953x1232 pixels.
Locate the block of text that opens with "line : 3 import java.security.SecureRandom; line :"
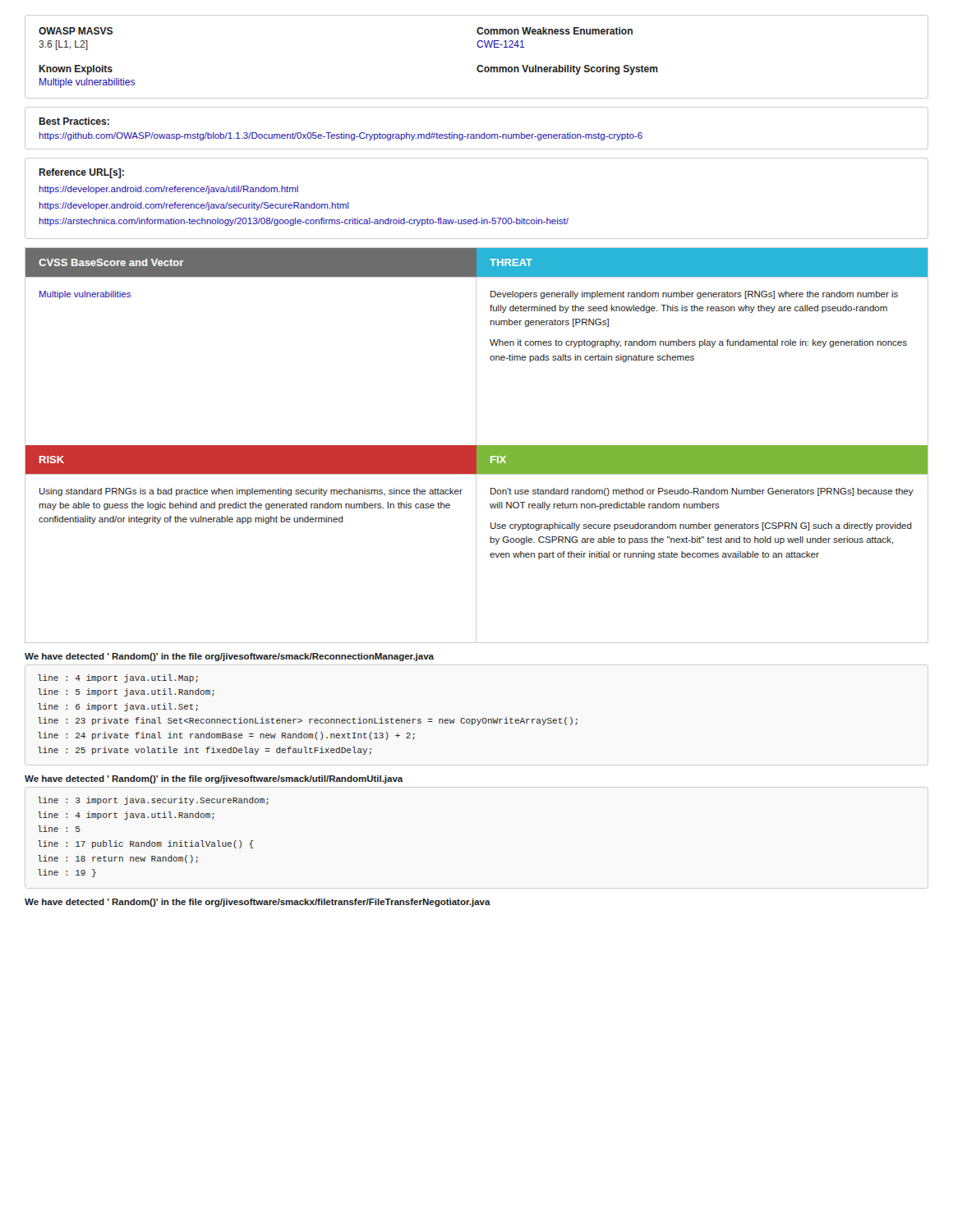click(x=153, y=801)
